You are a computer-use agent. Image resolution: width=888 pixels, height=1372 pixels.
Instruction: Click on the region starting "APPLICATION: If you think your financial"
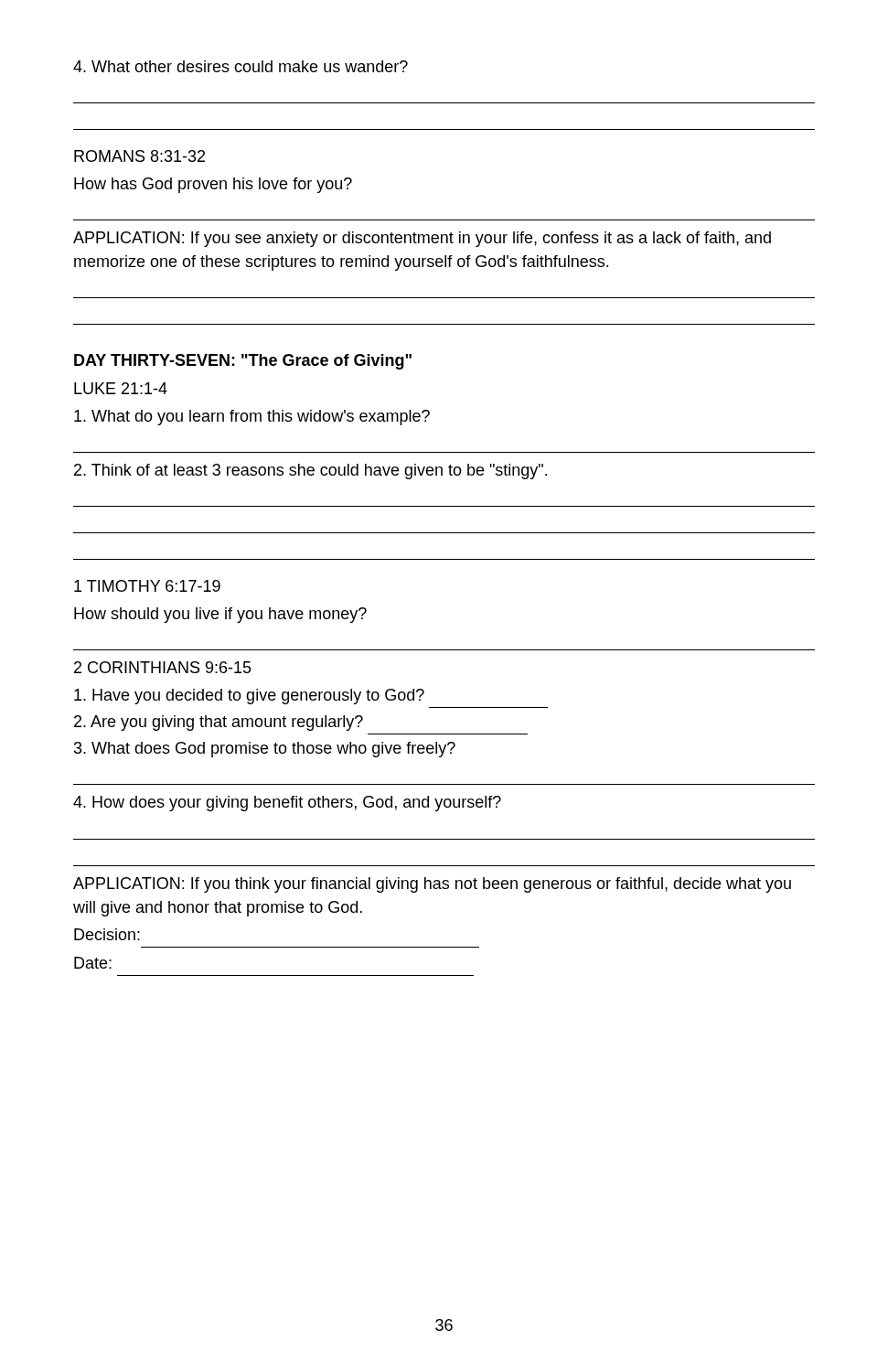tap(432, 885)
